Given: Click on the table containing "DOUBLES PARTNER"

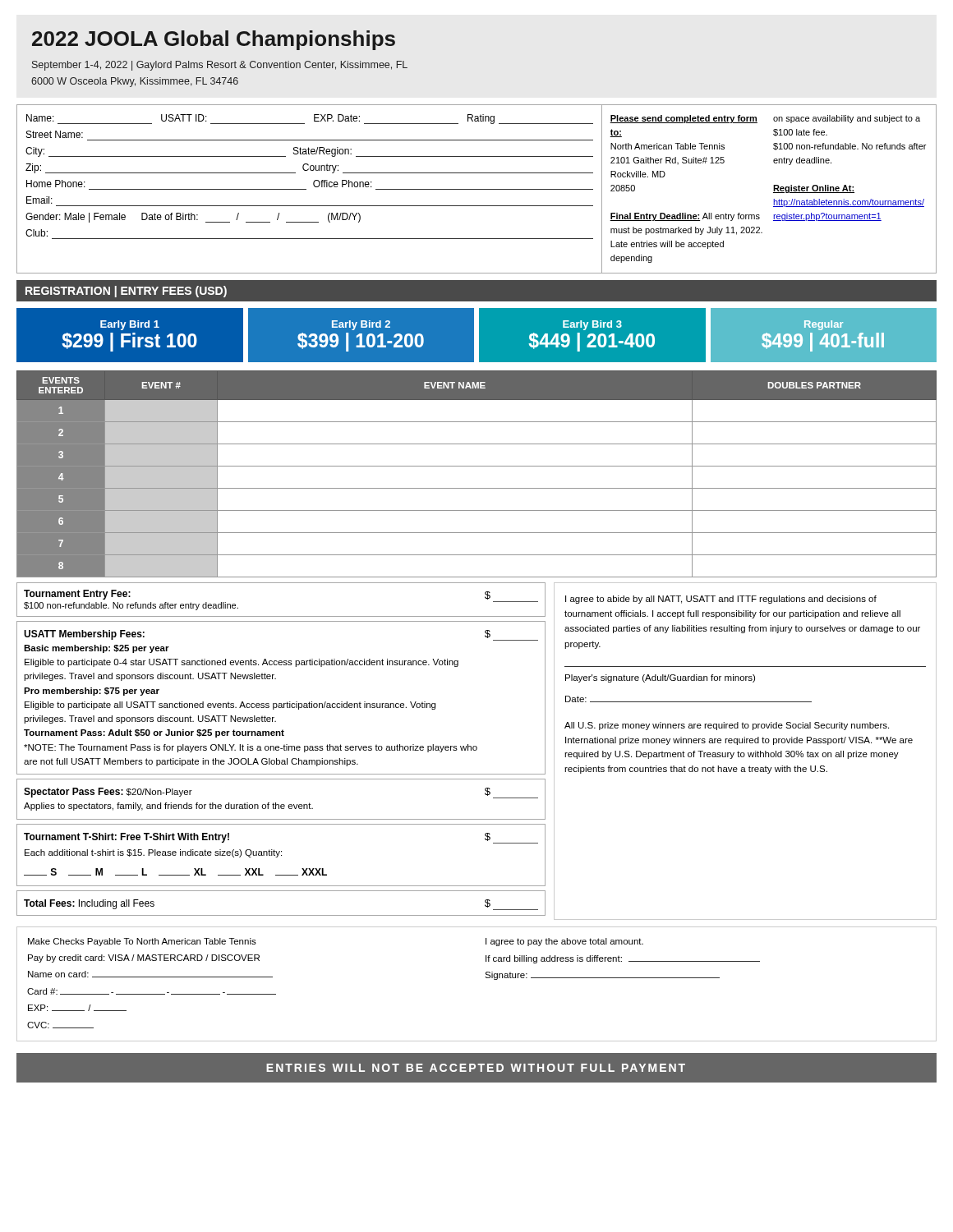Looking at the screenshot, I should point(476,473).
